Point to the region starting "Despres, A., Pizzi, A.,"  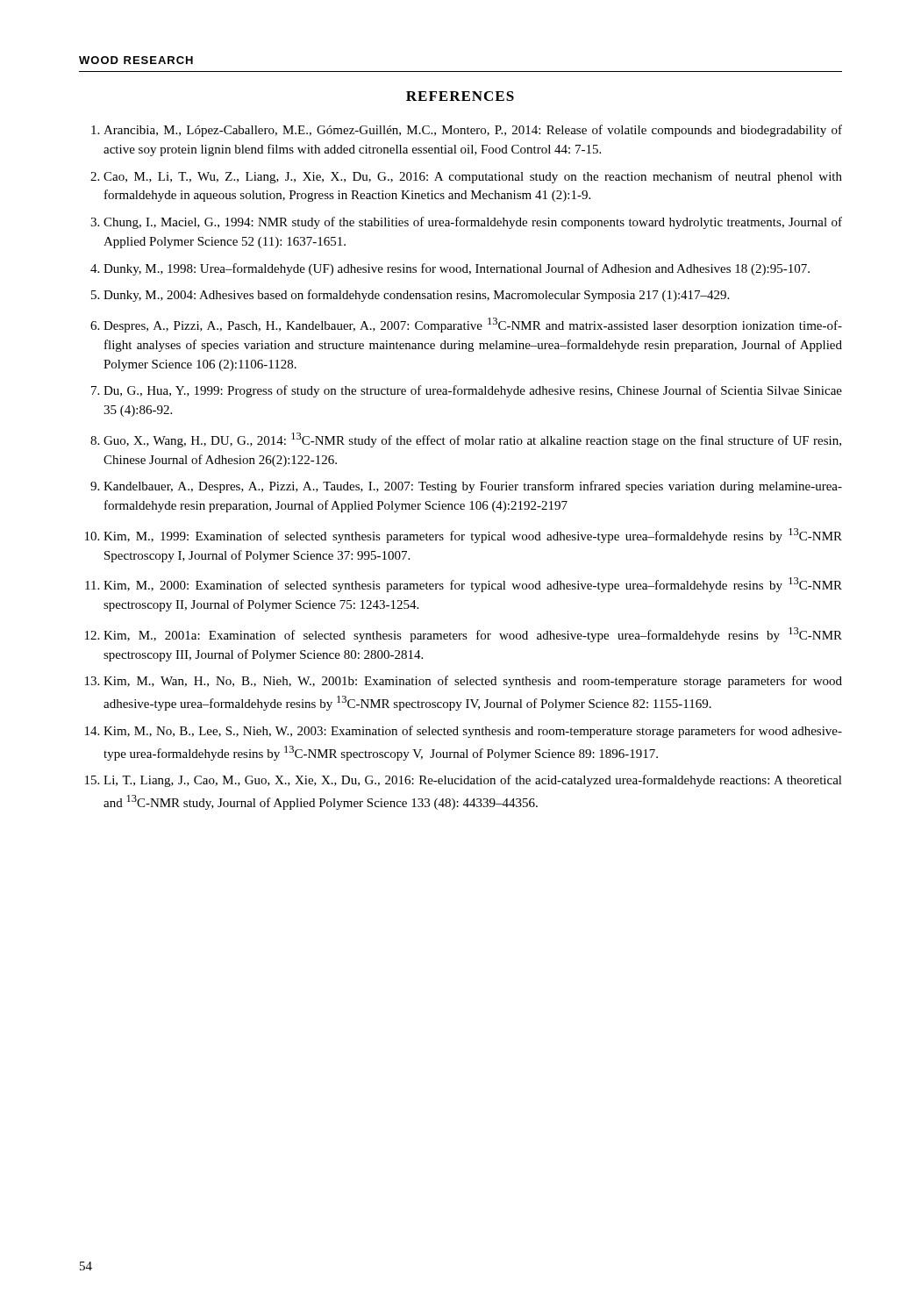tap(473, 343)
